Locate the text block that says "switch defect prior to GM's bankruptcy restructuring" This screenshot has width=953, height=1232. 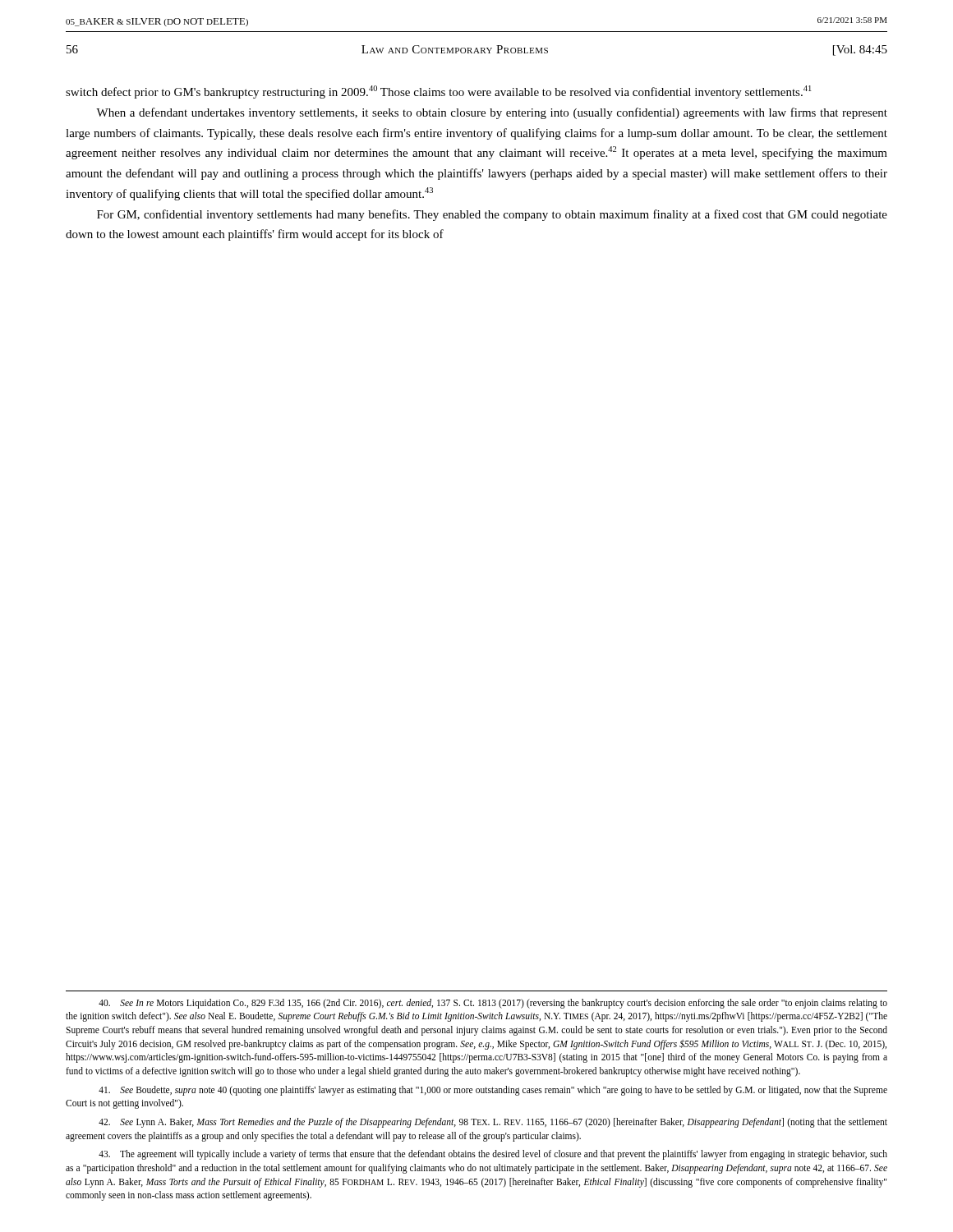tap(476, 92)
